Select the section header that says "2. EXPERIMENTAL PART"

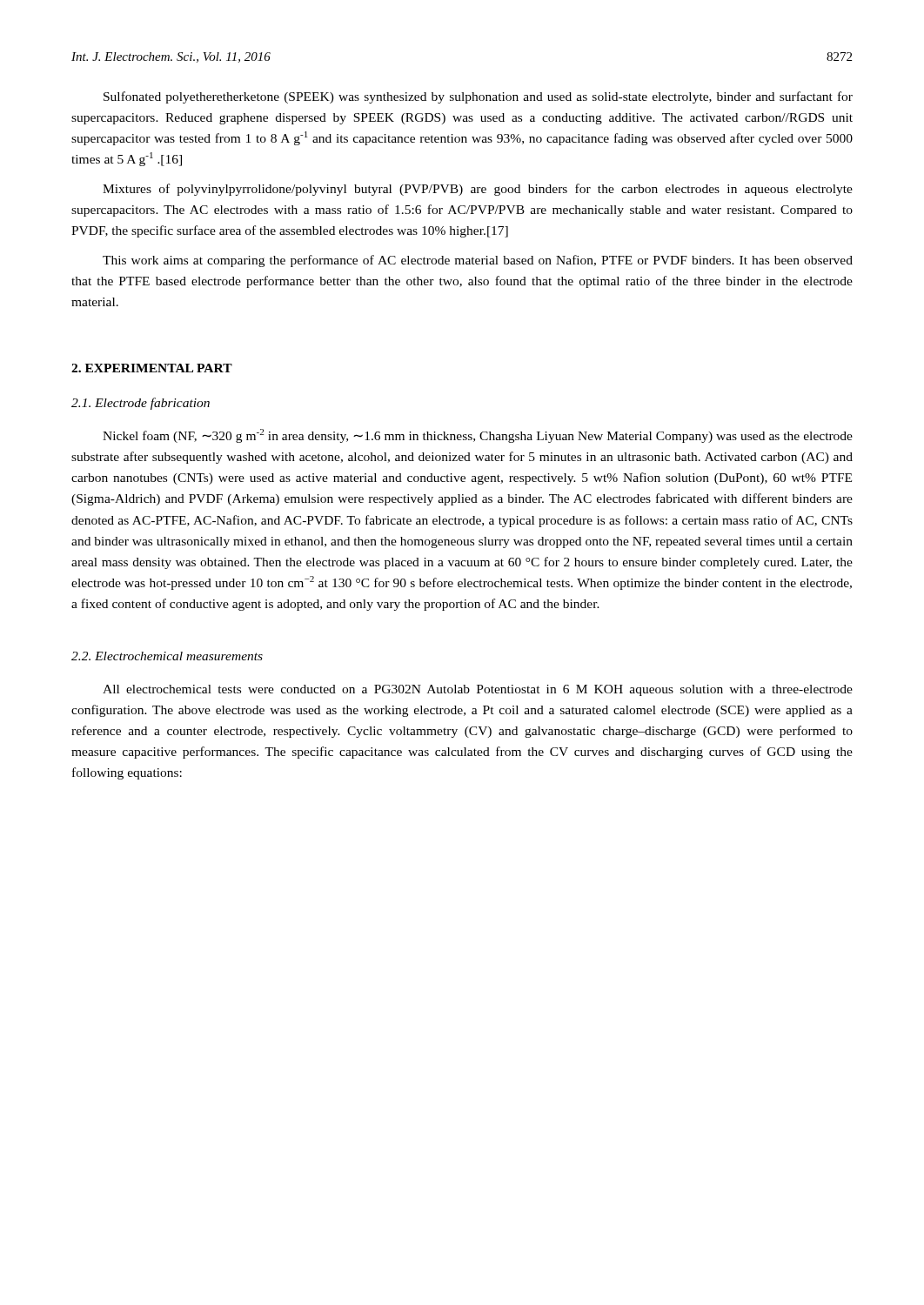[152, 368]
